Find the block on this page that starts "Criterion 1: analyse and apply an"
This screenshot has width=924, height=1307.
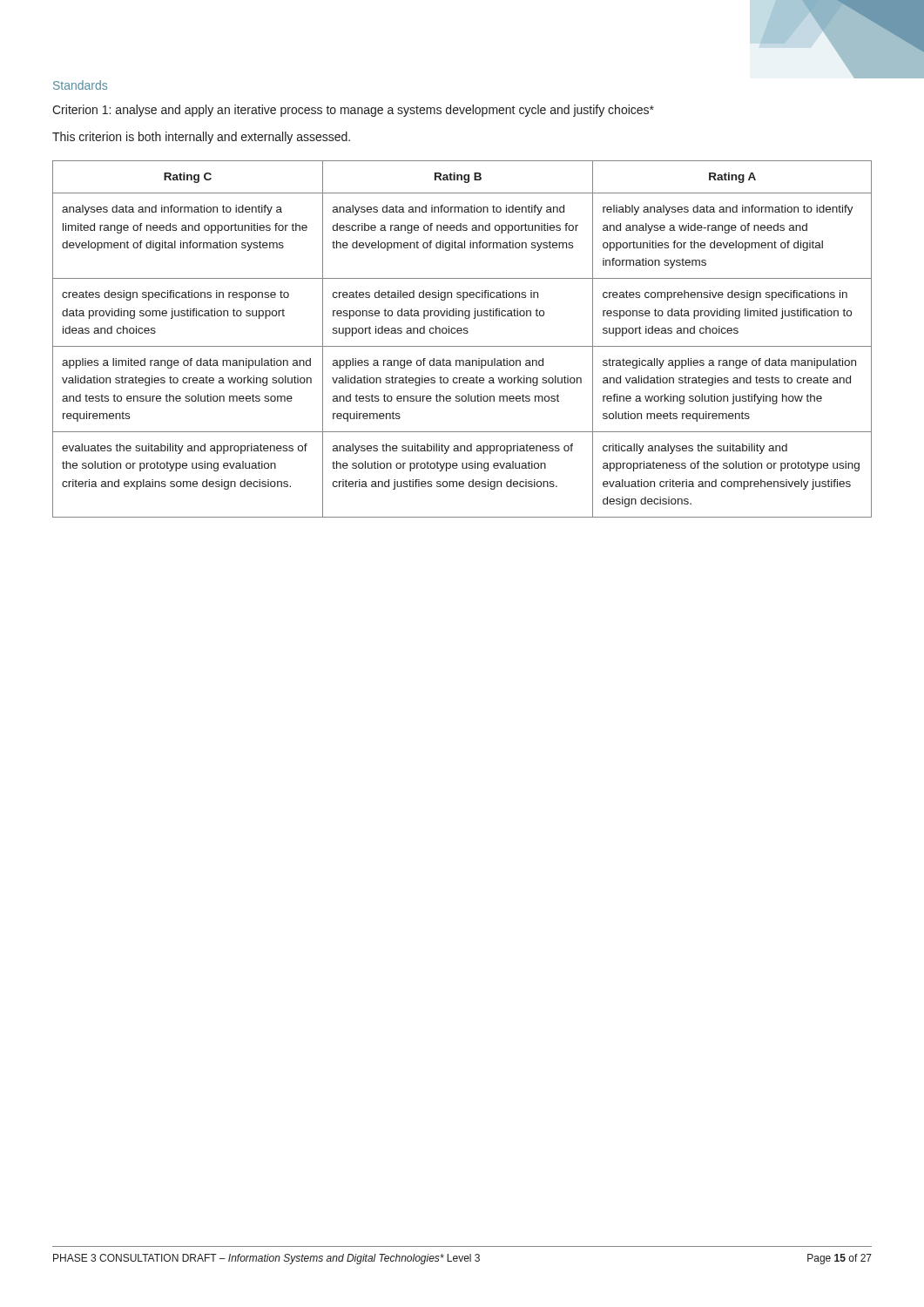pyautogui.click(x=353, y=110)
